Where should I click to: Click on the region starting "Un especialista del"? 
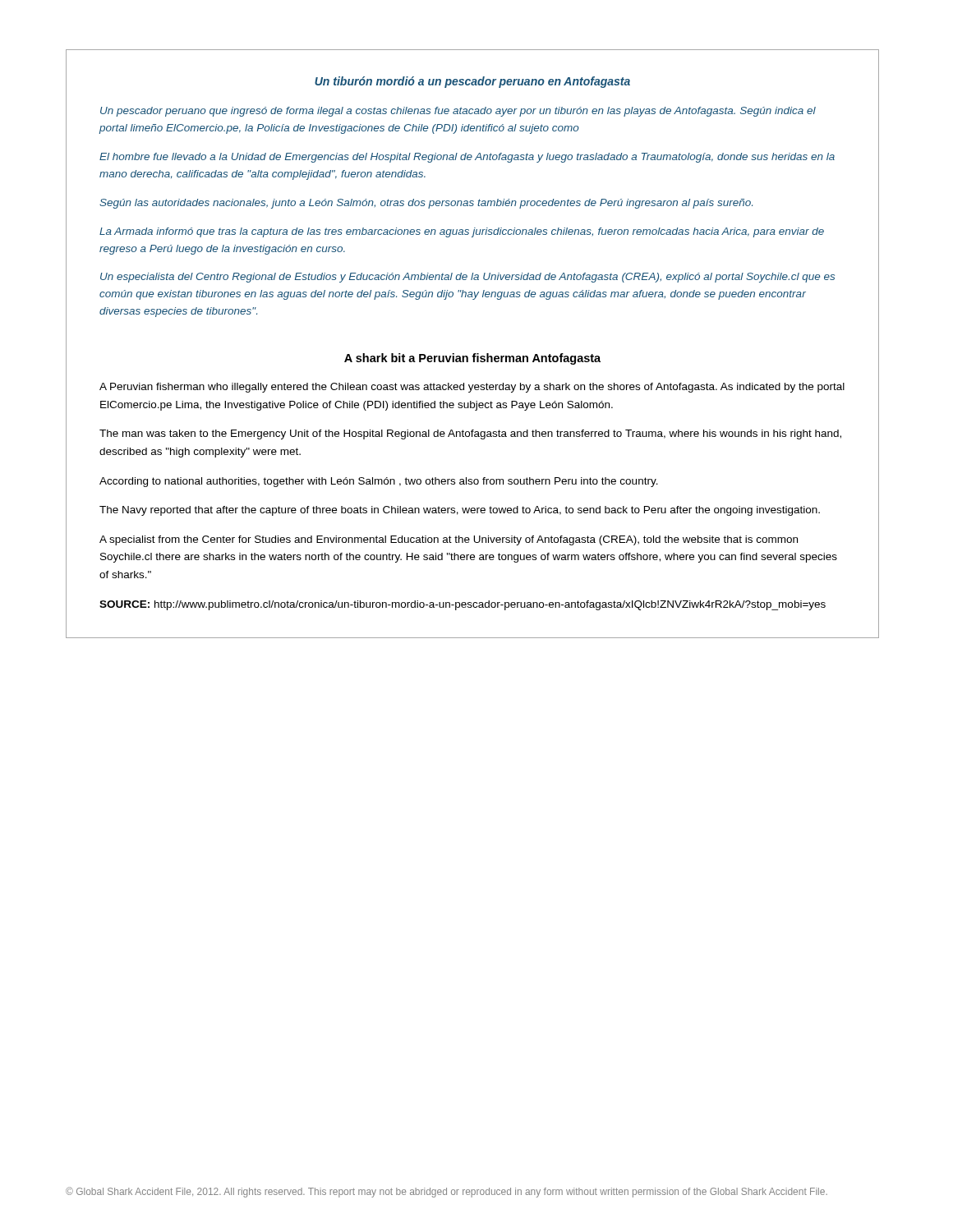tap(467, 294)
